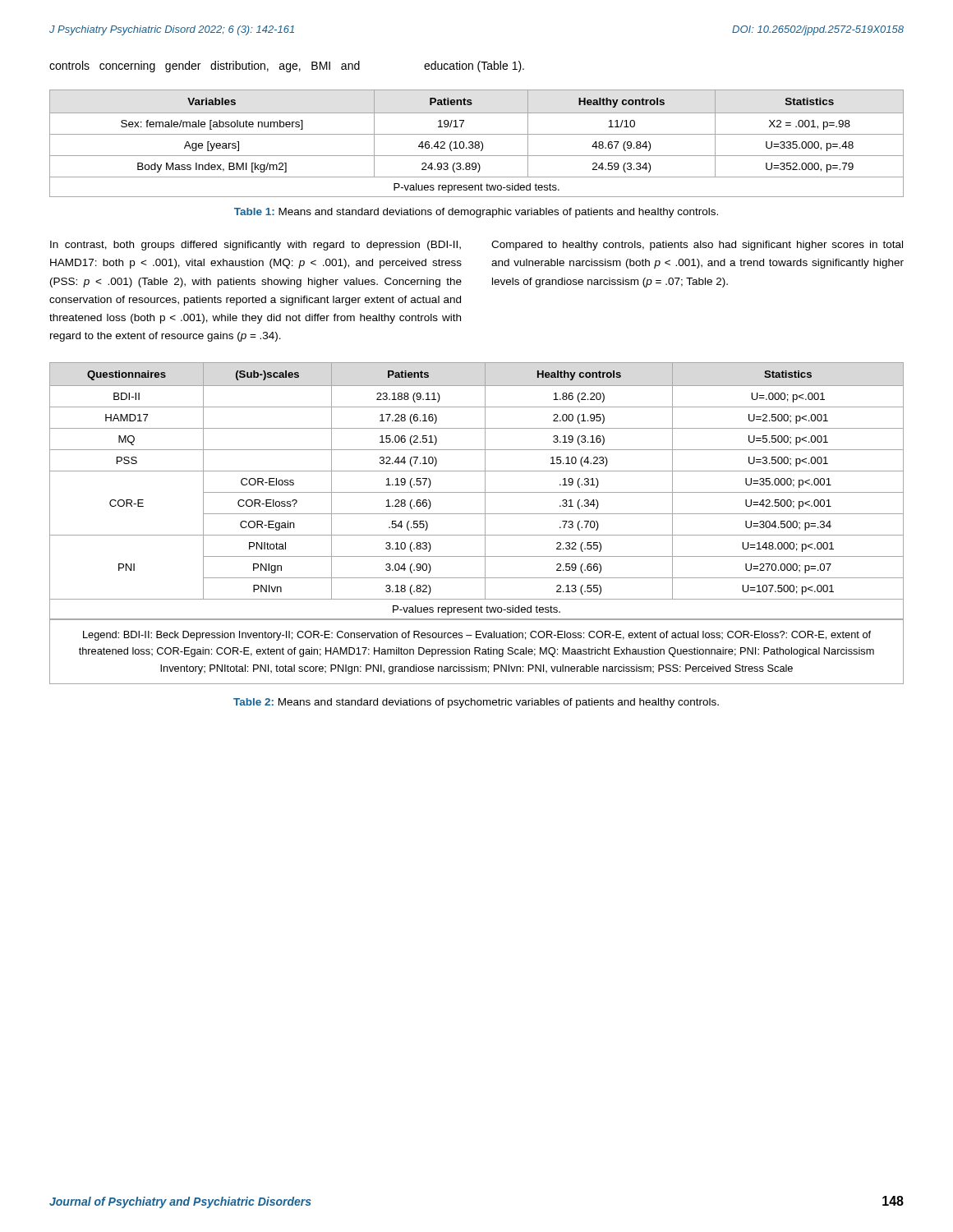Navigate to the text starting "Table 2: Means and standard"

point(476,702)
